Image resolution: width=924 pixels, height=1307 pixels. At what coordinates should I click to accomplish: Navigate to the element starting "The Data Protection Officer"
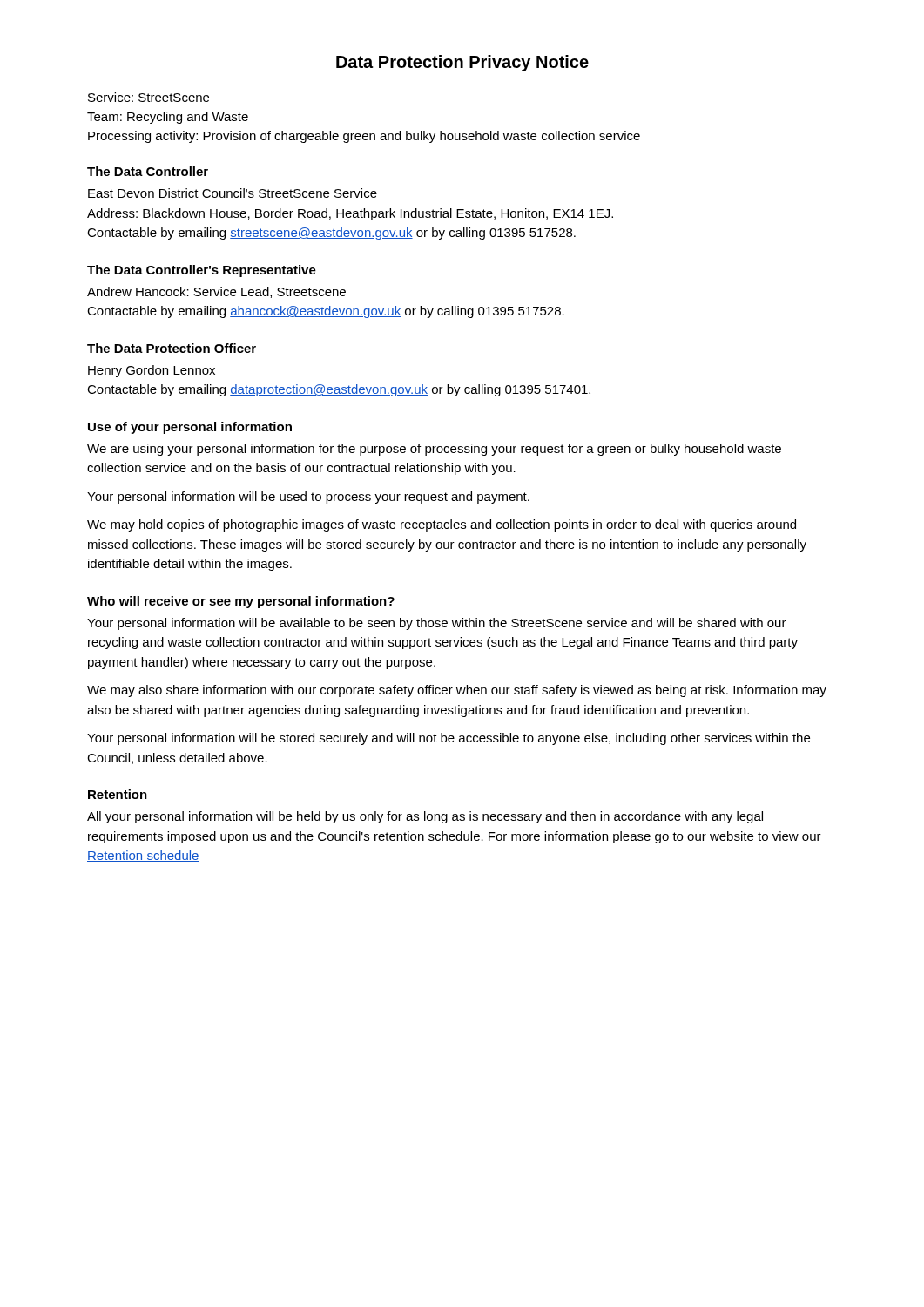pyautogui.click(x=172, y=348)
